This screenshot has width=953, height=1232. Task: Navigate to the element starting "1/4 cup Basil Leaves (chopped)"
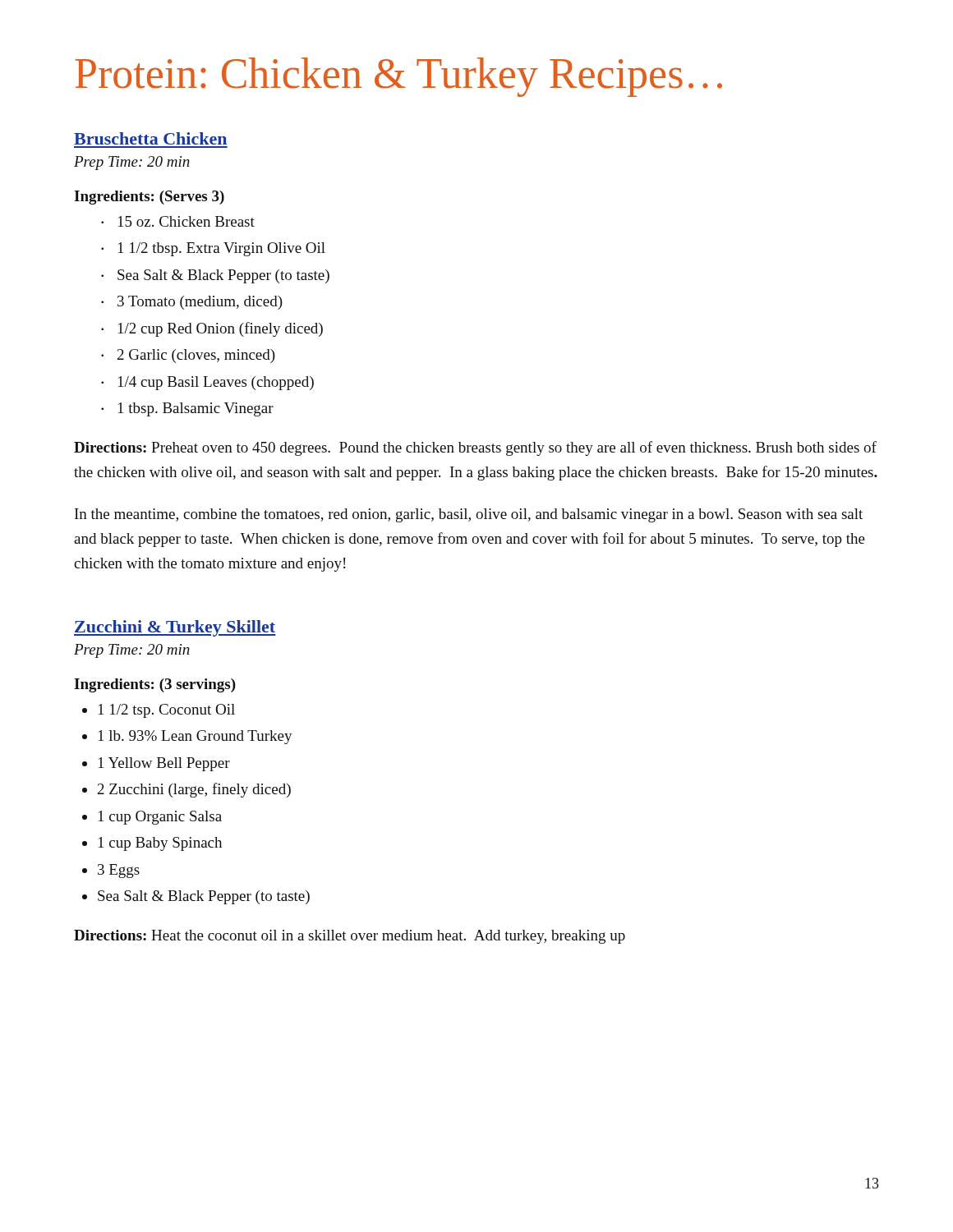click(x=207, y=383)
